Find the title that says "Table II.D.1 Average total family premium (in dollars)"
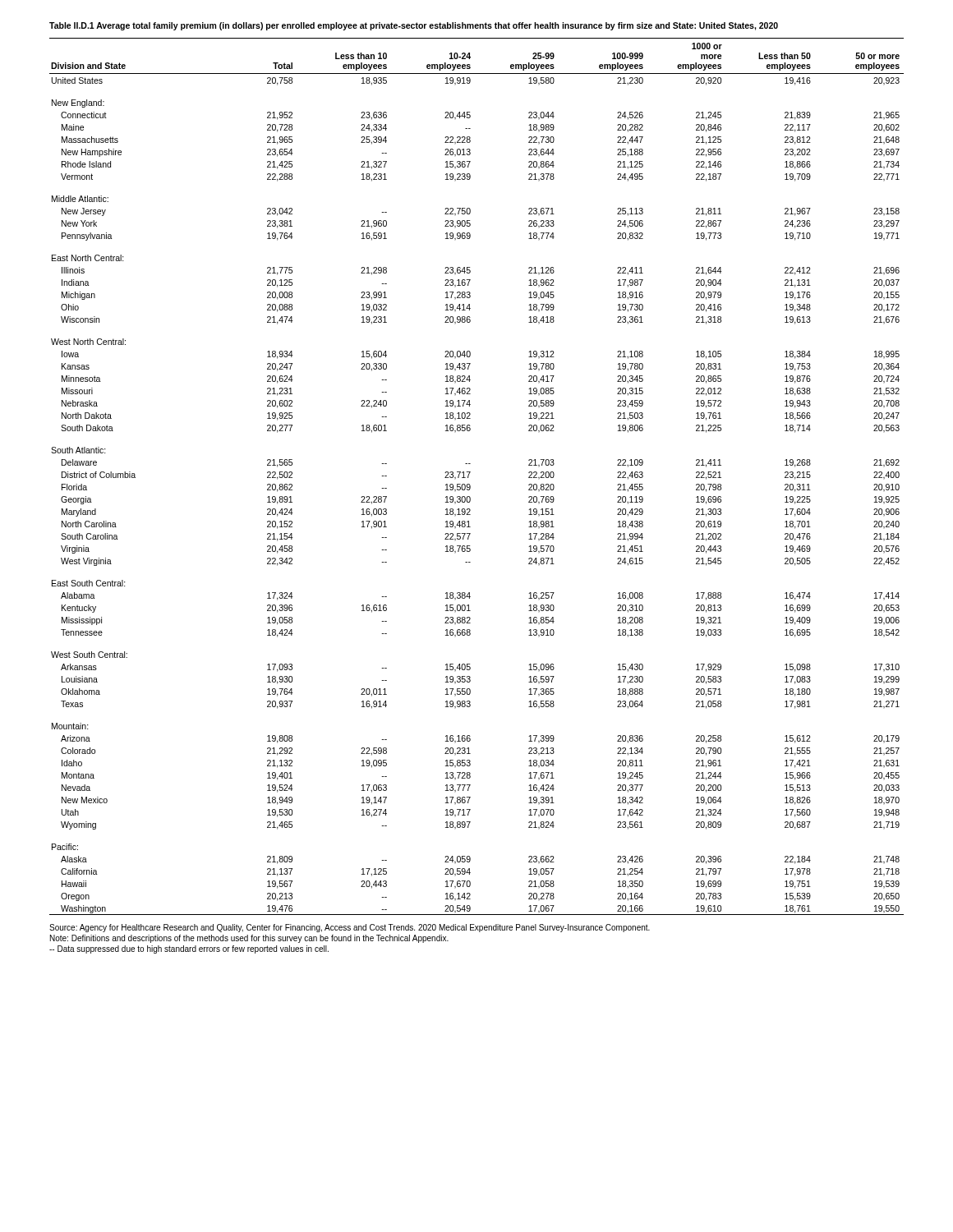The height and width of the screenshot is (1232, 953). pyautogui.click(x=414, y=26)
